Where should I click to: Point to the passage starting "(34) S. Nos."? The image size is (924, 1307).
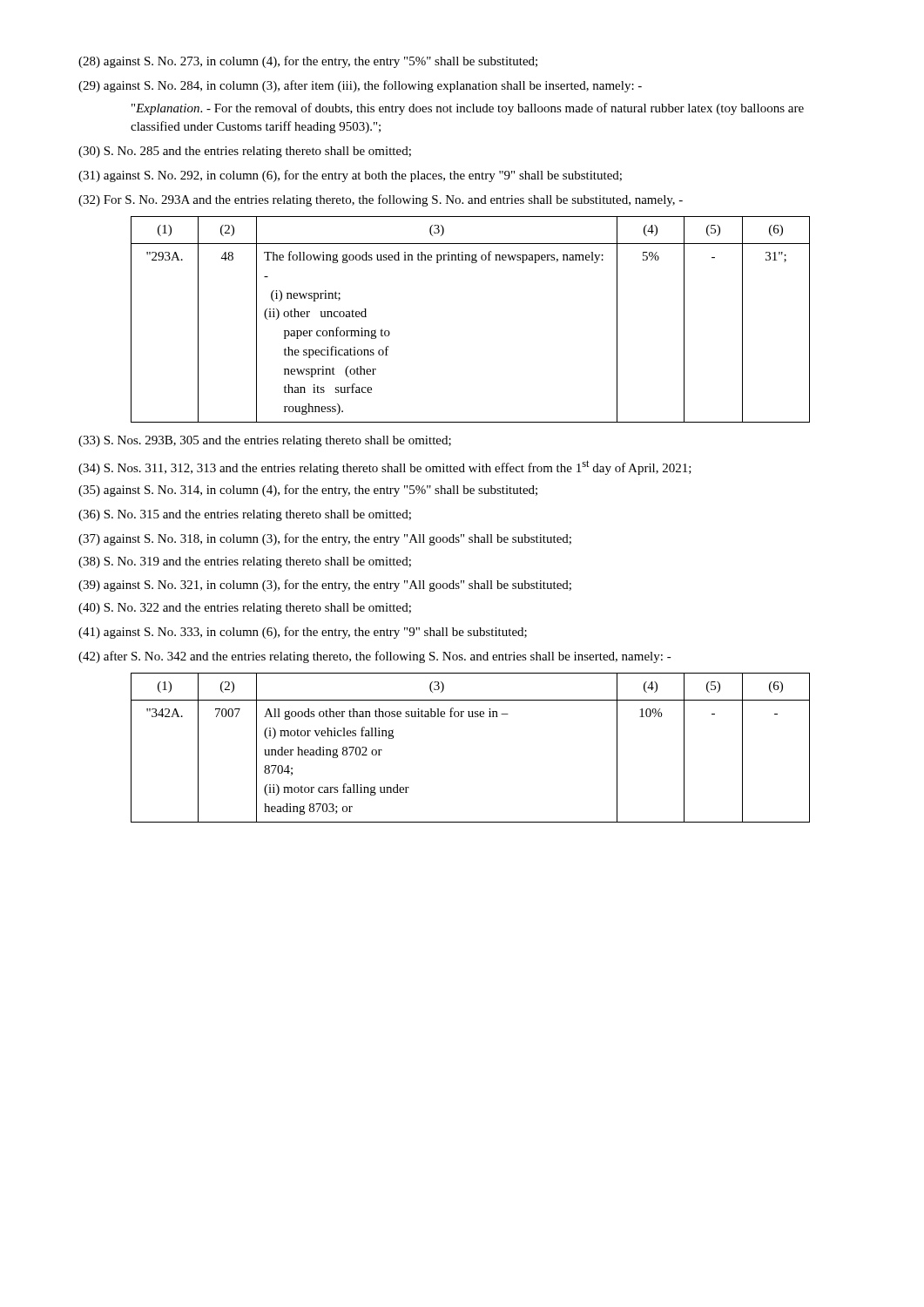(385, 466)
